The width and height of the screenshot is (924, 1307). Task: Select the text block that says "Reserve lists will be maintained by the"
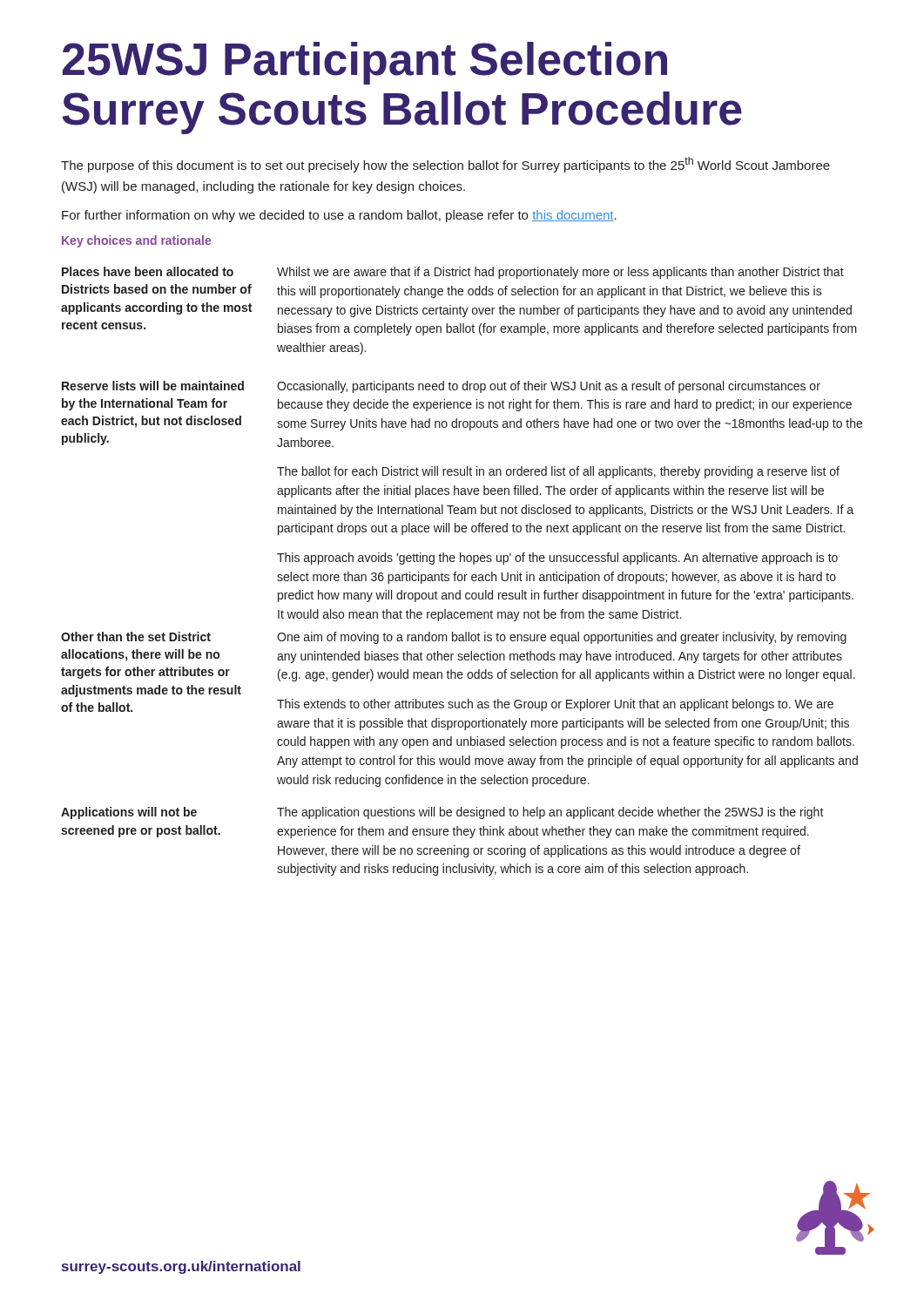153,412
